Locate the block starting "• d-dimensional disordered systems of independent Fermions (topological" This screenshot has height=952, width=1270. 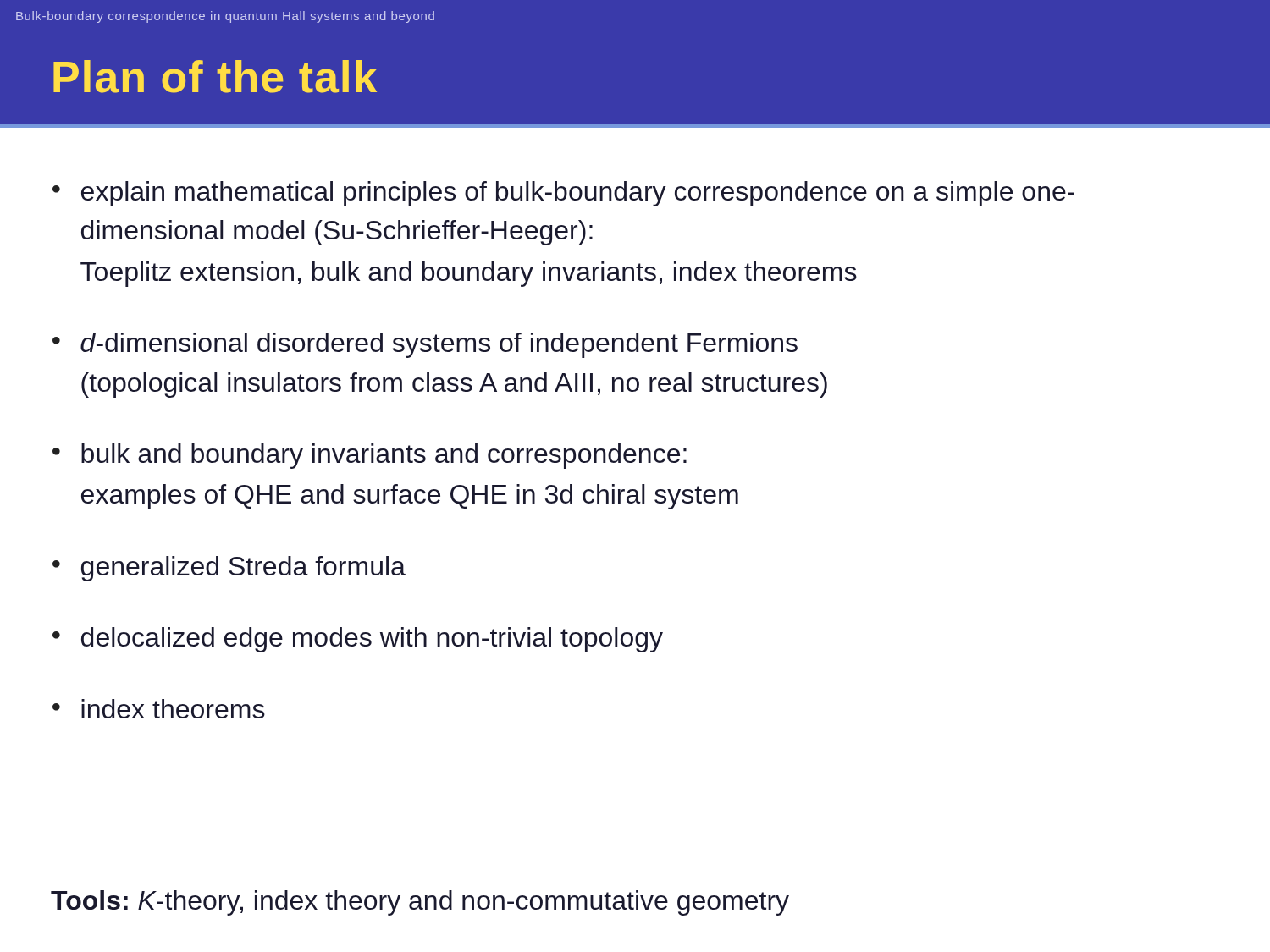tap(440, 363)
